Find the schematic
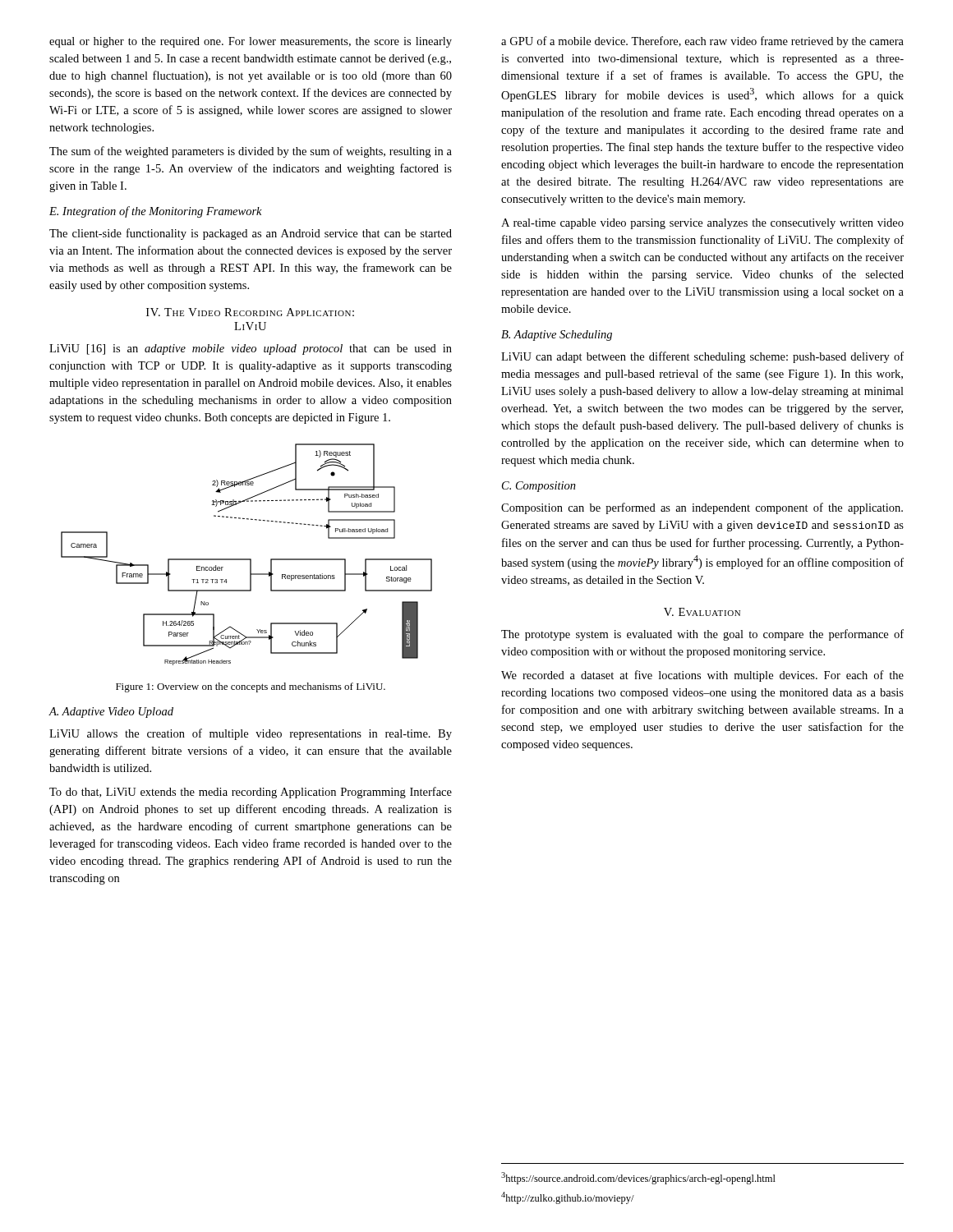This screenshot has width=953, height=1232. click(x=251, y=557)
